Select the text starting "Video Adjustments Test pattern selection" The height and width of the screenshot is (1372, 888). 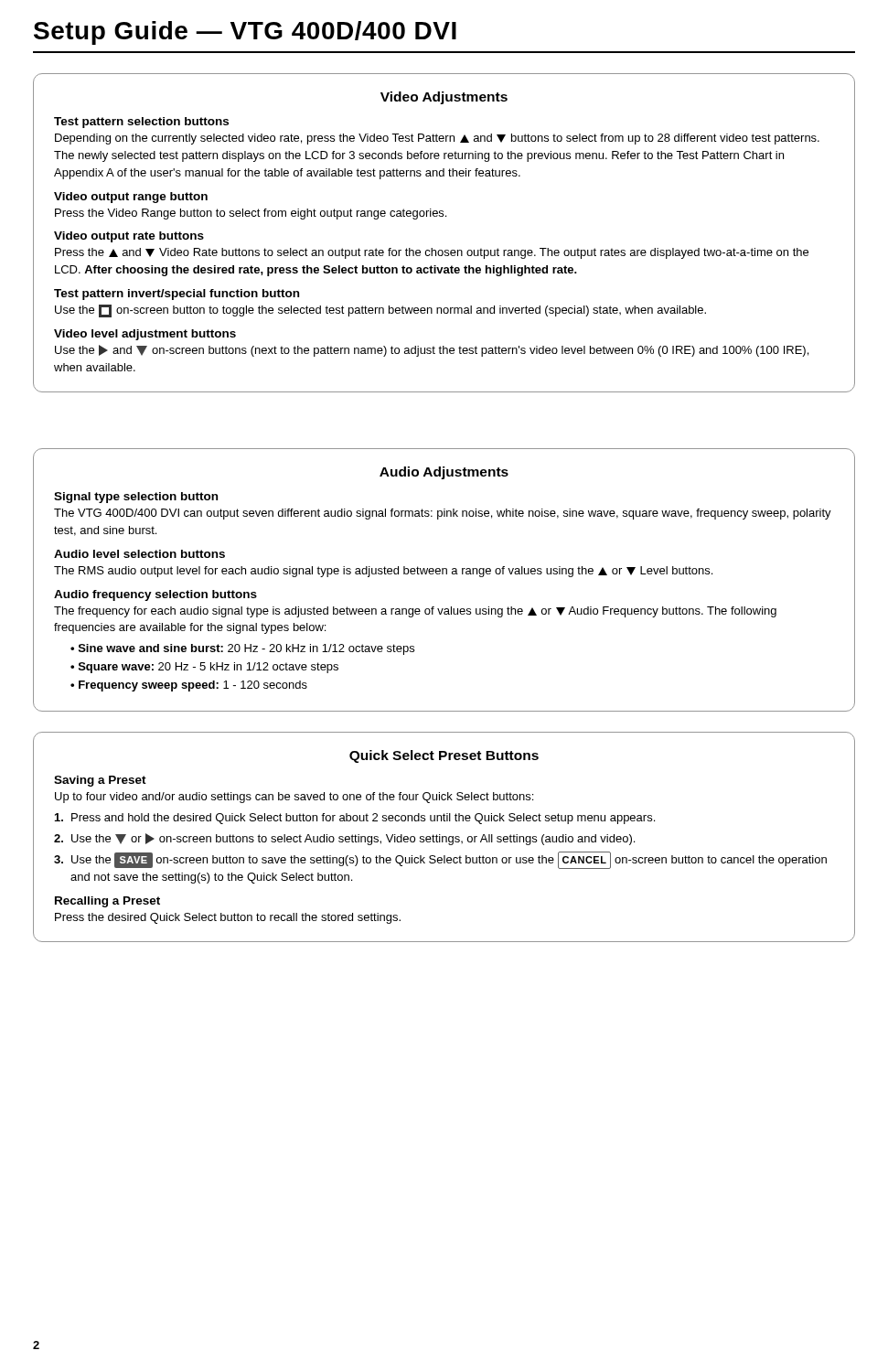[x=444, y=98]
